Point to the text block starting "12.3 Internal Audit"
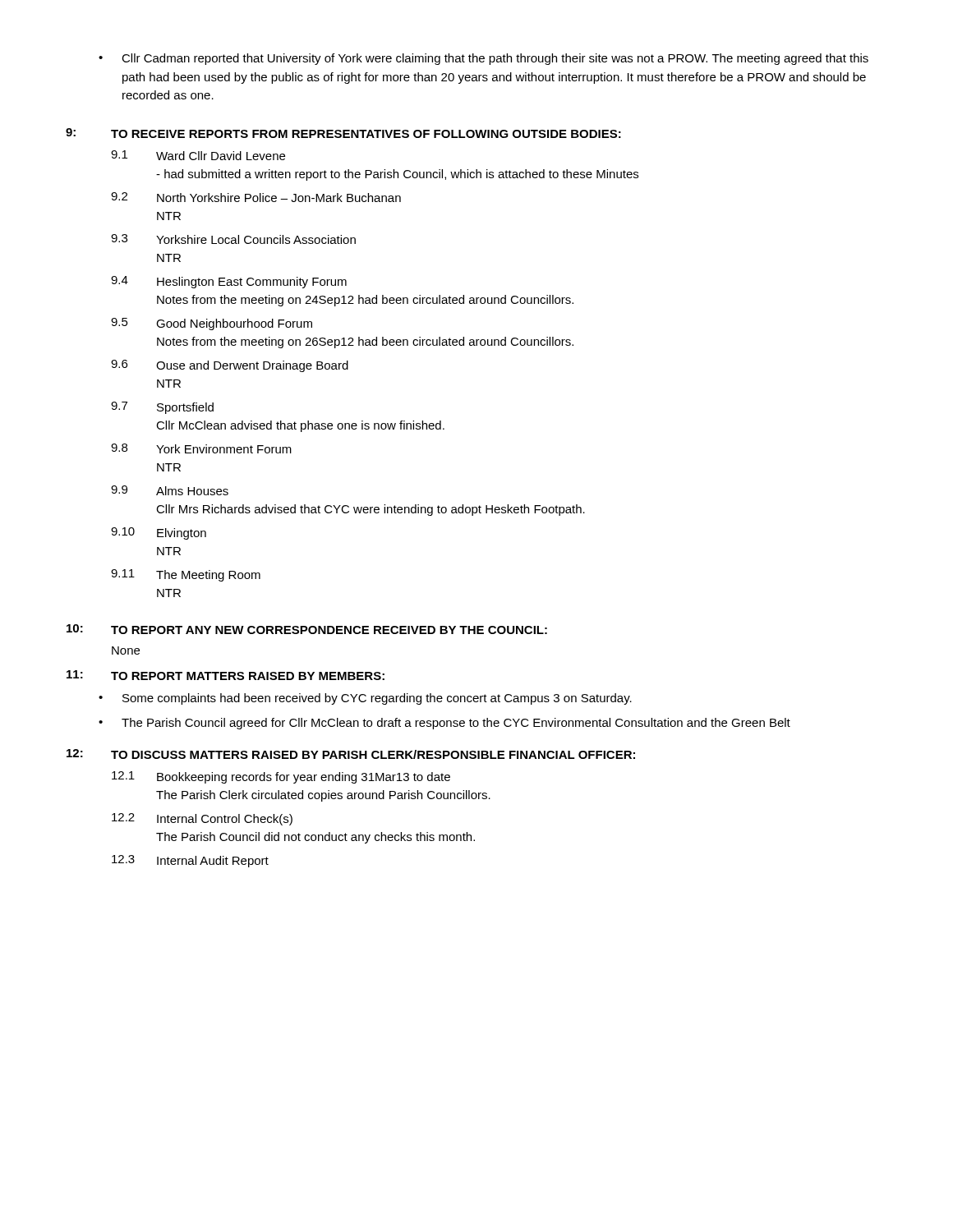Screen dimensions: 1232x953 [190, 861]
